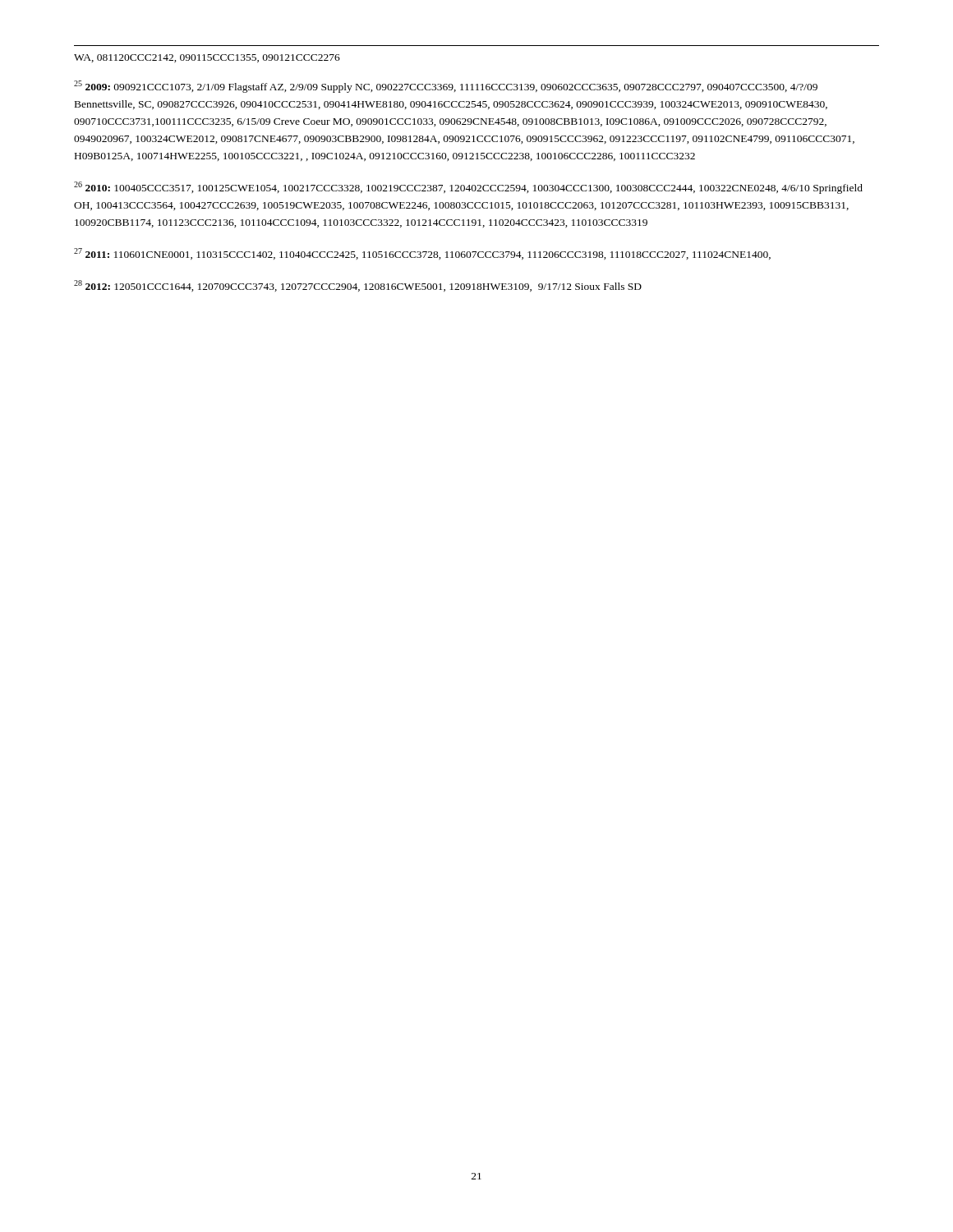Find the list item that says "28 2012: 120501CCC1644, 120709CCC3743, 120727CCC2904, 120816CWE5001, 120918HWE3109,"
The image size is (953, 1232).
tap(358, 285)
